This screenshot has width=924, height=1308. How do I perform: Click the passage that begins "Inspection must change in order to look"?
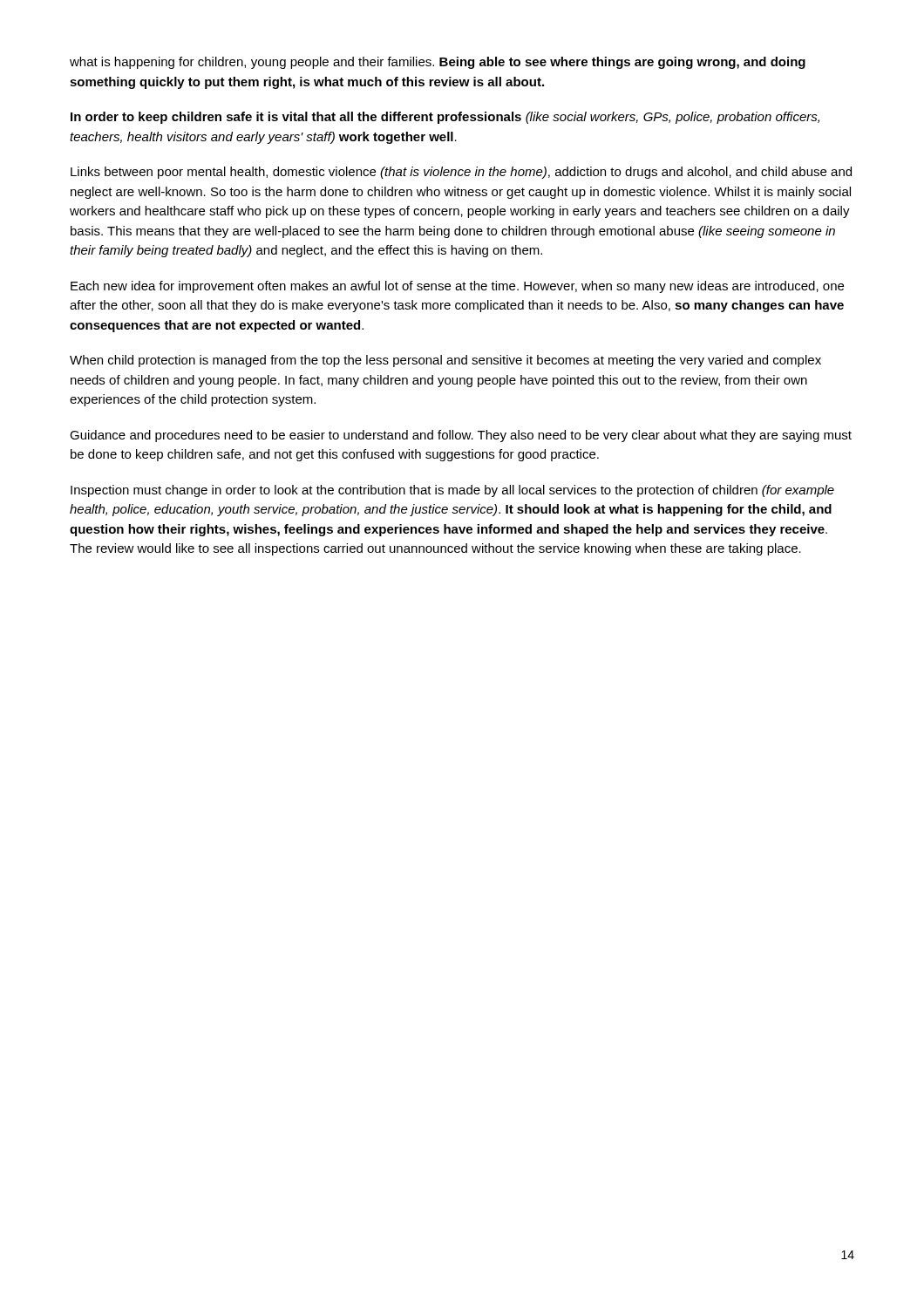click(462, 519)
